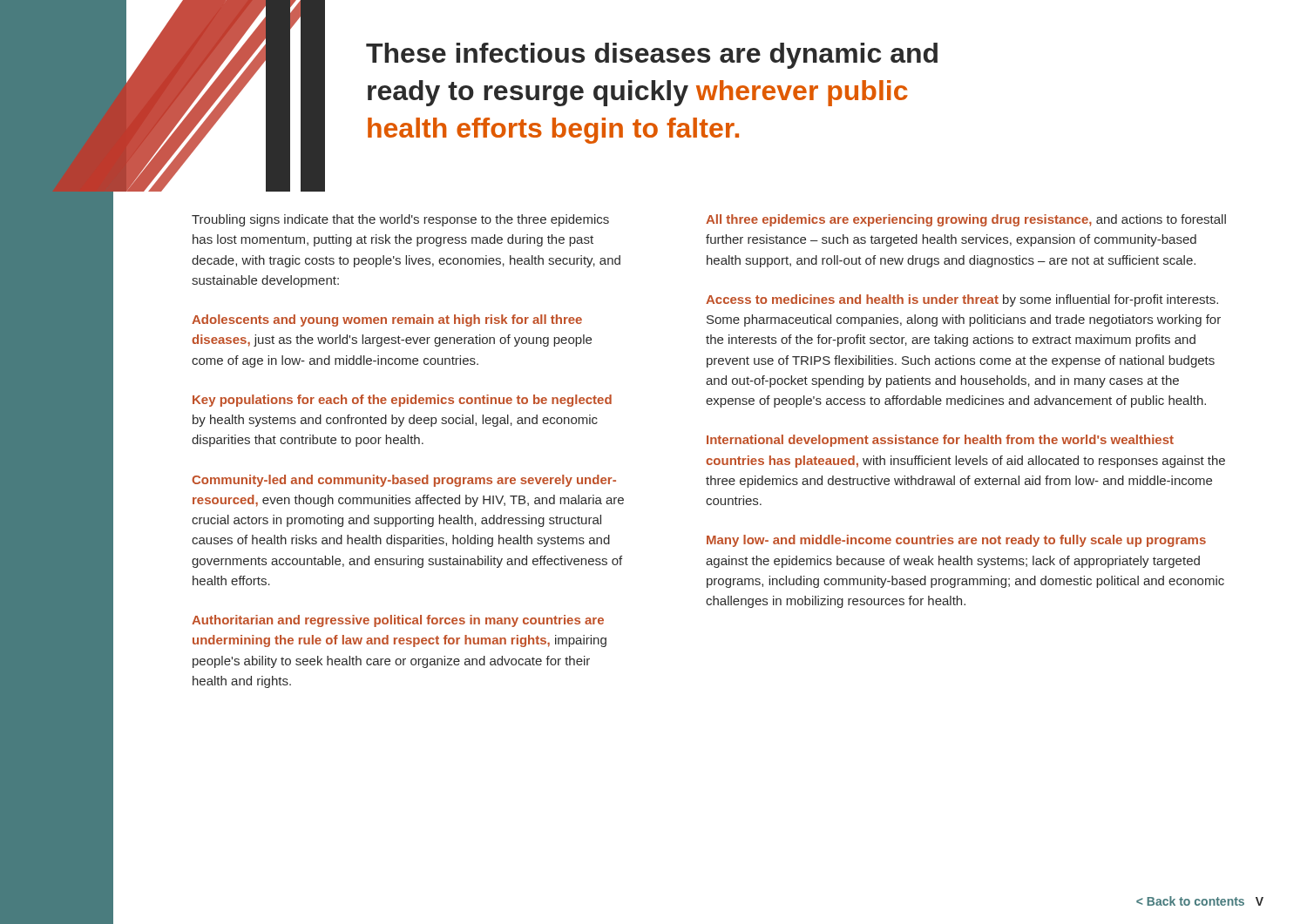Click the passage that begins "All three epidemics are"
The height and width of the screenshot is (924, 1307).
(966, 239)
